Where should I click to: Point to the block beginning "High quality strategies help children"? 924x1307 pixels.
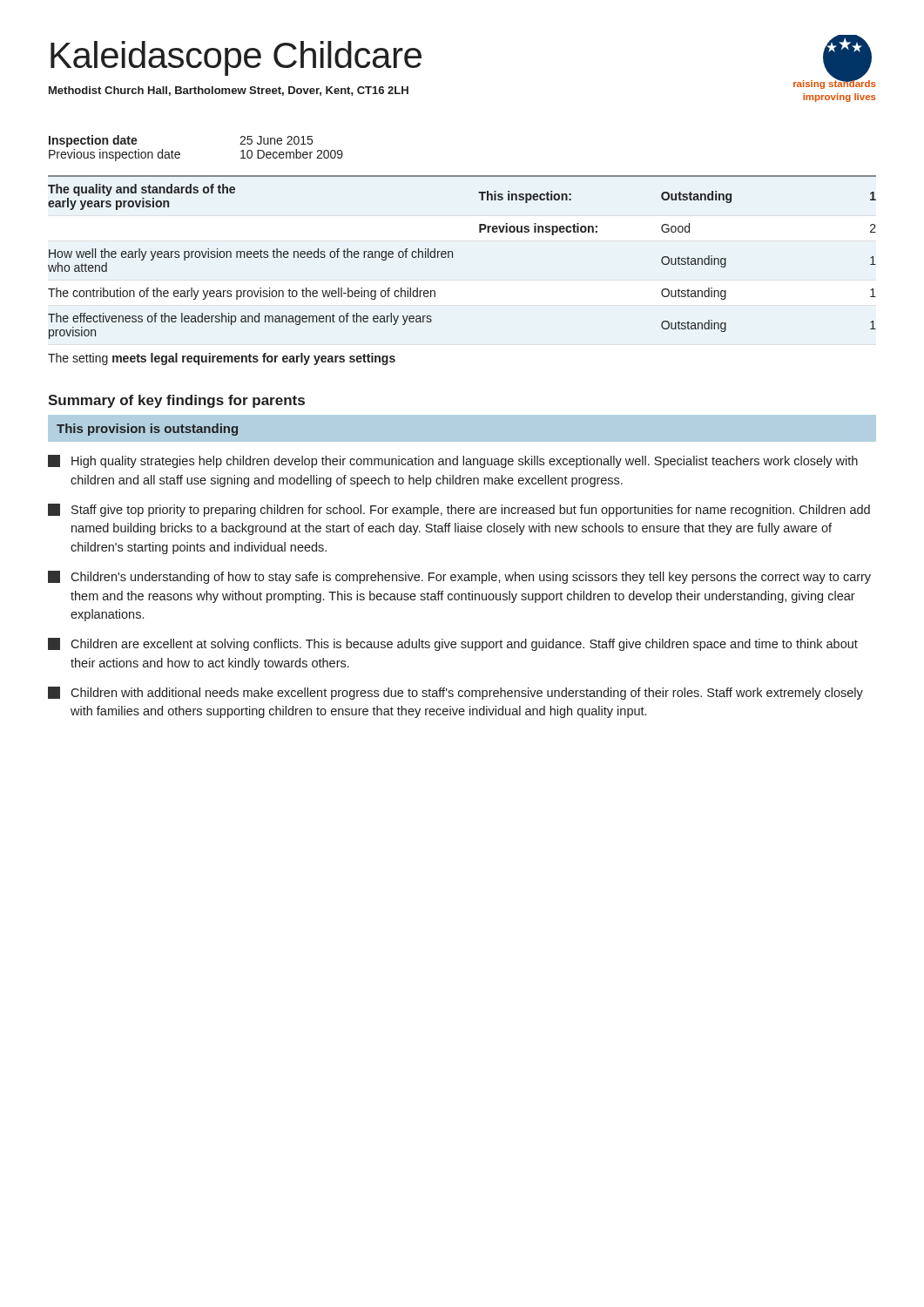462,471
